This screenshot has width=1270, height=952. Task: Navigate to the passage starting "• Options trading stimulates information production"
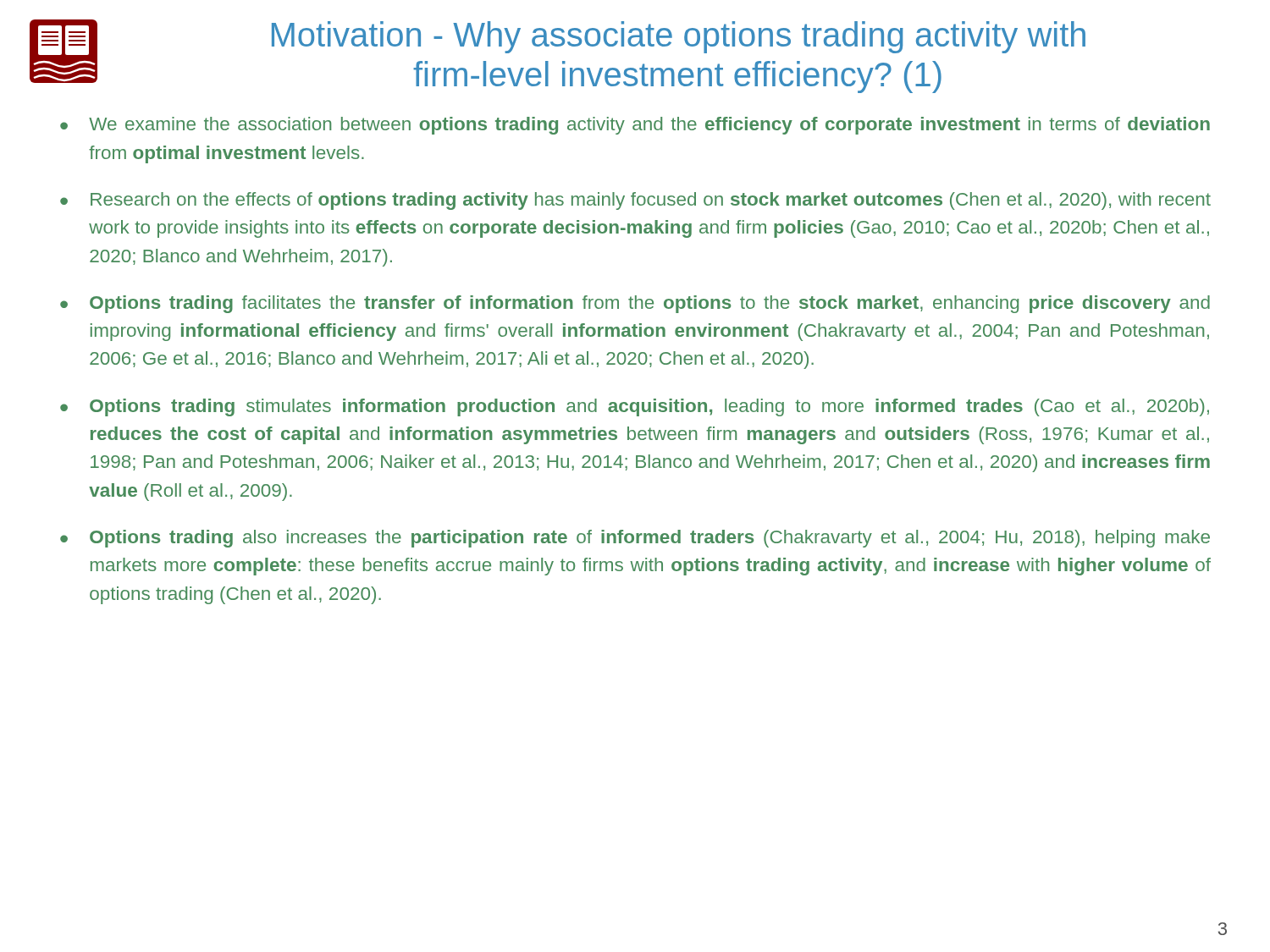(x=635, y=448)
